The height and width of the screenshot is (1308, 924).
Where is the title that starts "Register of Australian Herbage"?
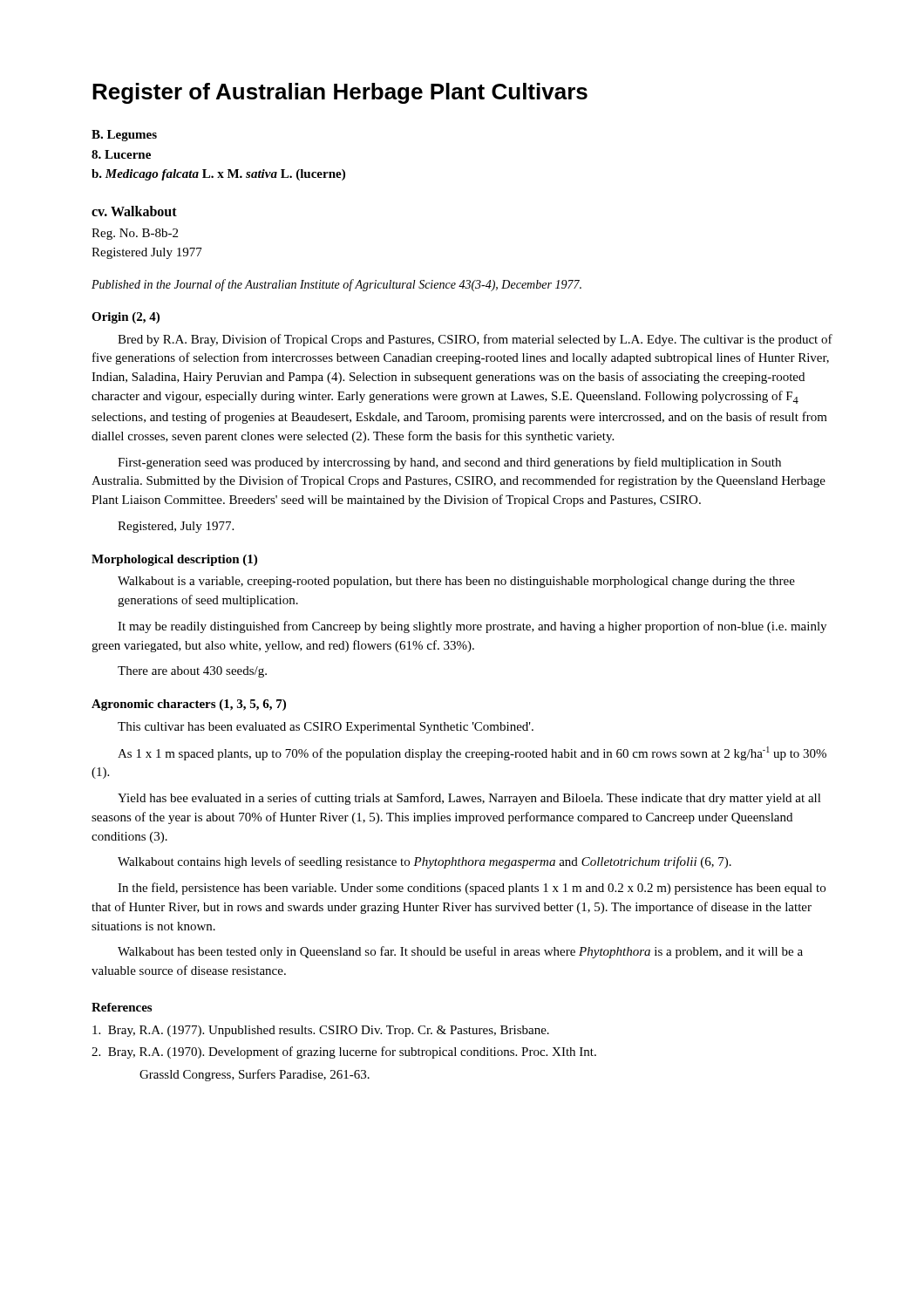tap(462, 92)
